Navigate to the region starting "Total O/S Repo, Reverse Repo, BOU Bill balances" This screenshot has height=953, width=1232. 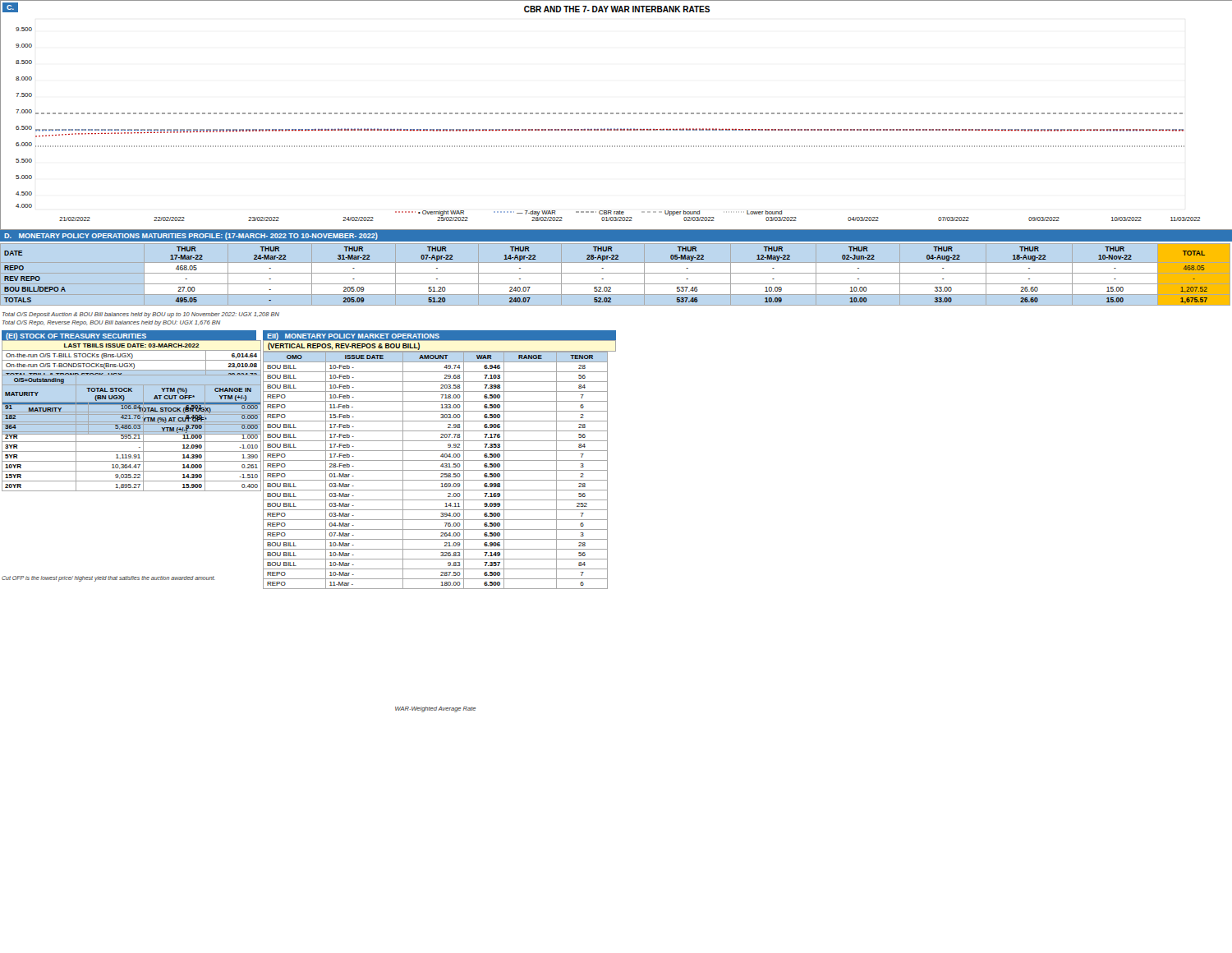point(111,322)
